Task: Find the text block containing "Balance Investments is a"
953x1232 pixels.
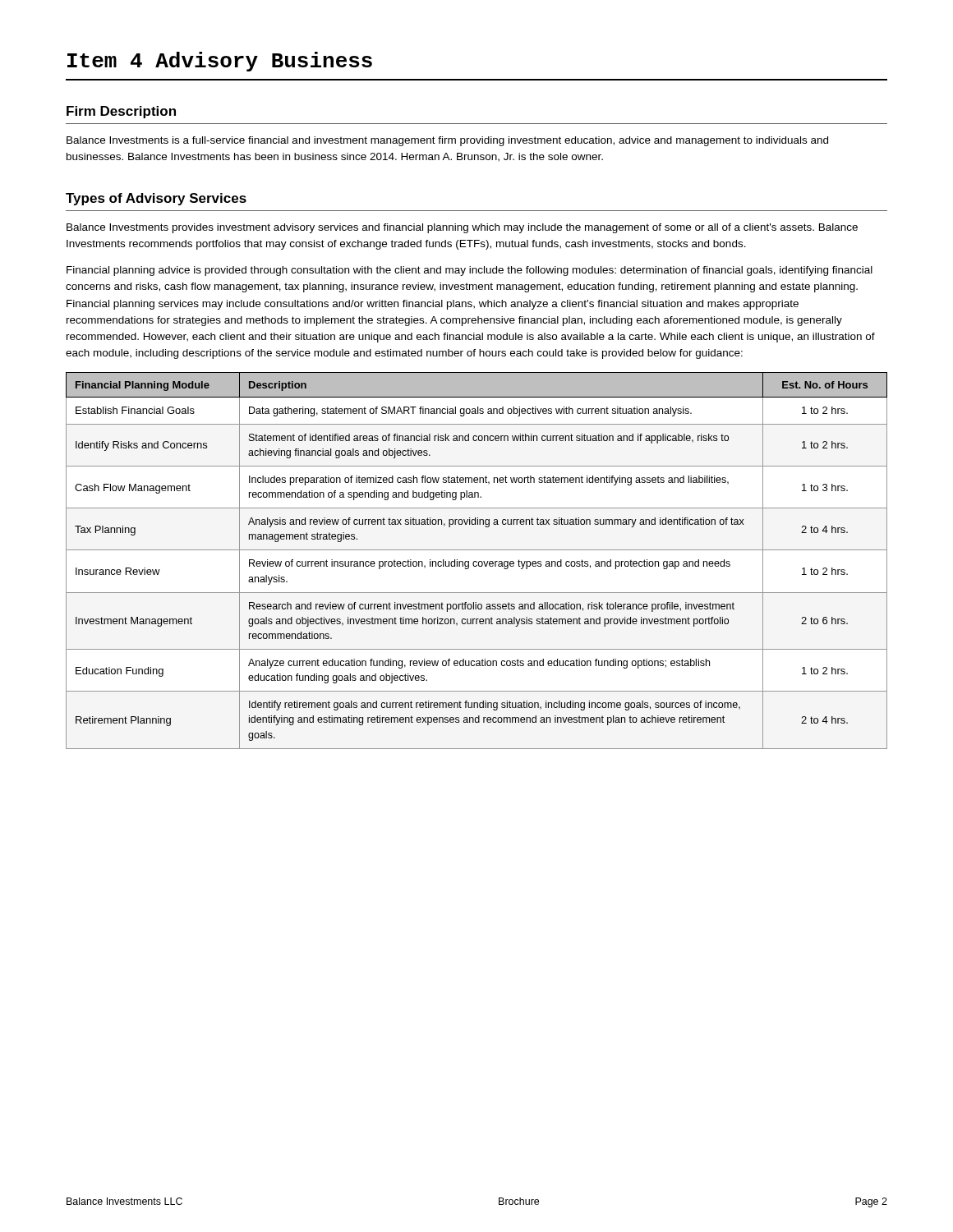Action: click(447, 148)
